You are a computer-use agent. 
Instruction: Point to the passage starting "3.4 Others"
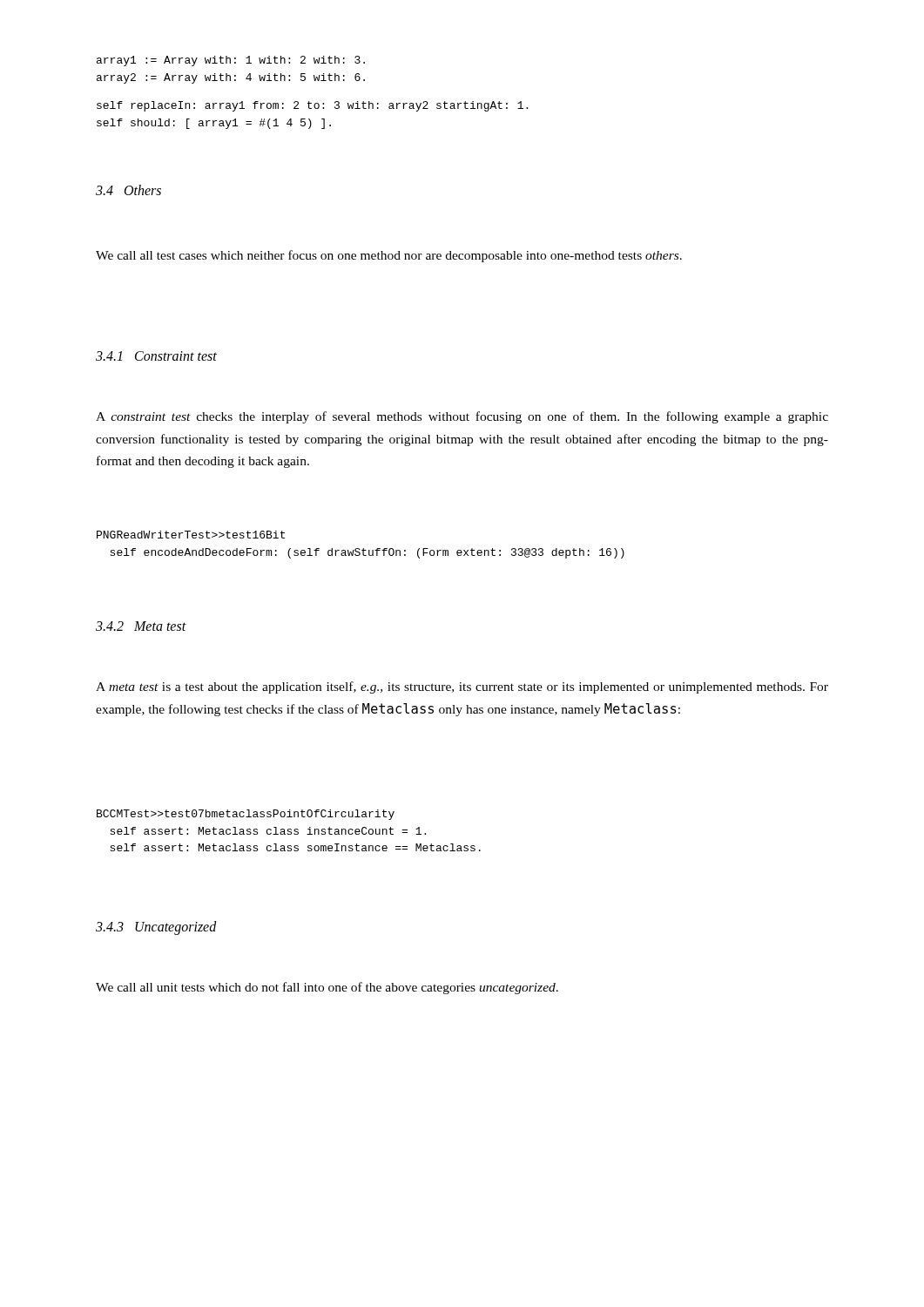click(129, 191)
